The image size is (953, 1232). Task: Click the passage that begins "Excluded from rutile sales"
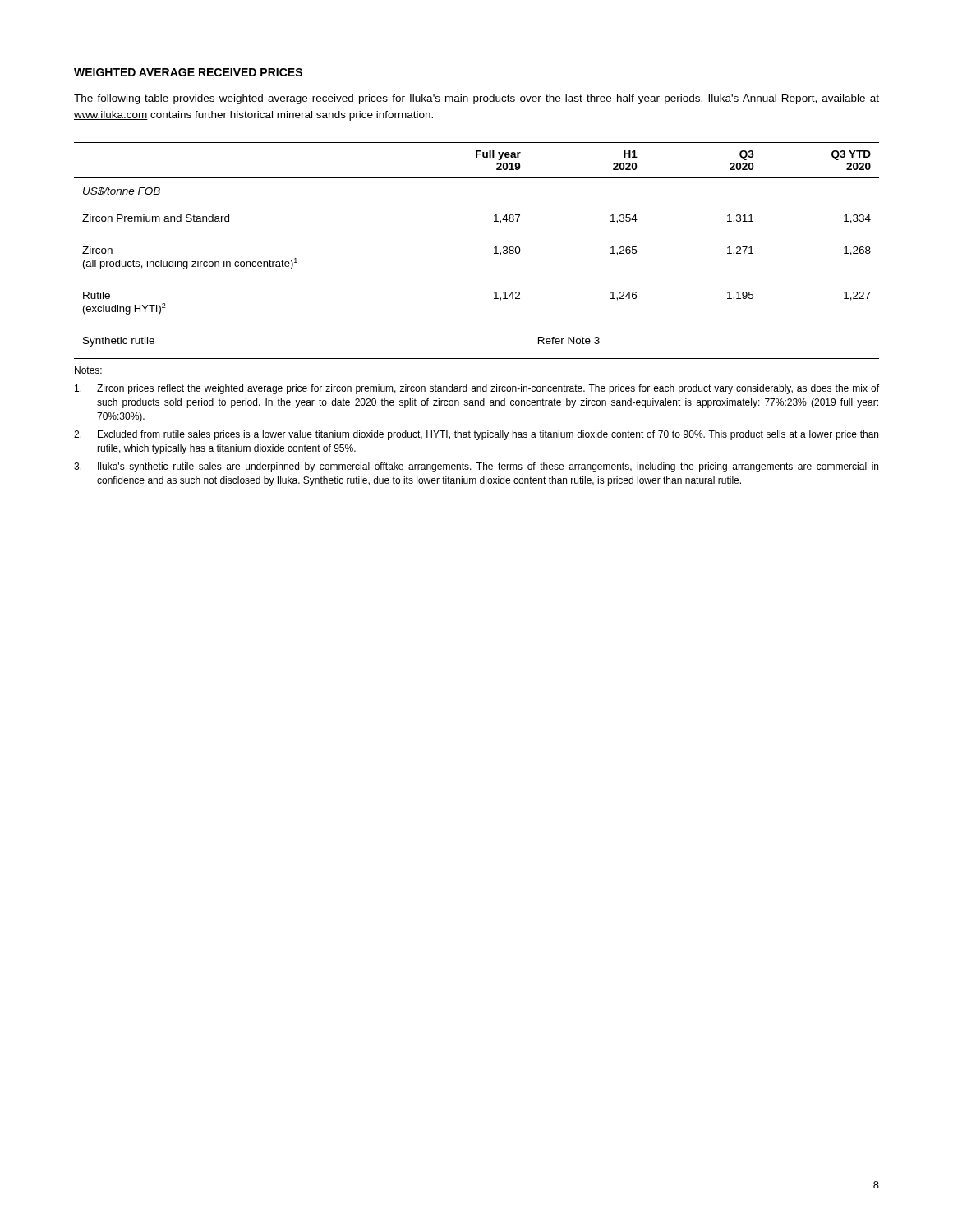tap(476, 442)
